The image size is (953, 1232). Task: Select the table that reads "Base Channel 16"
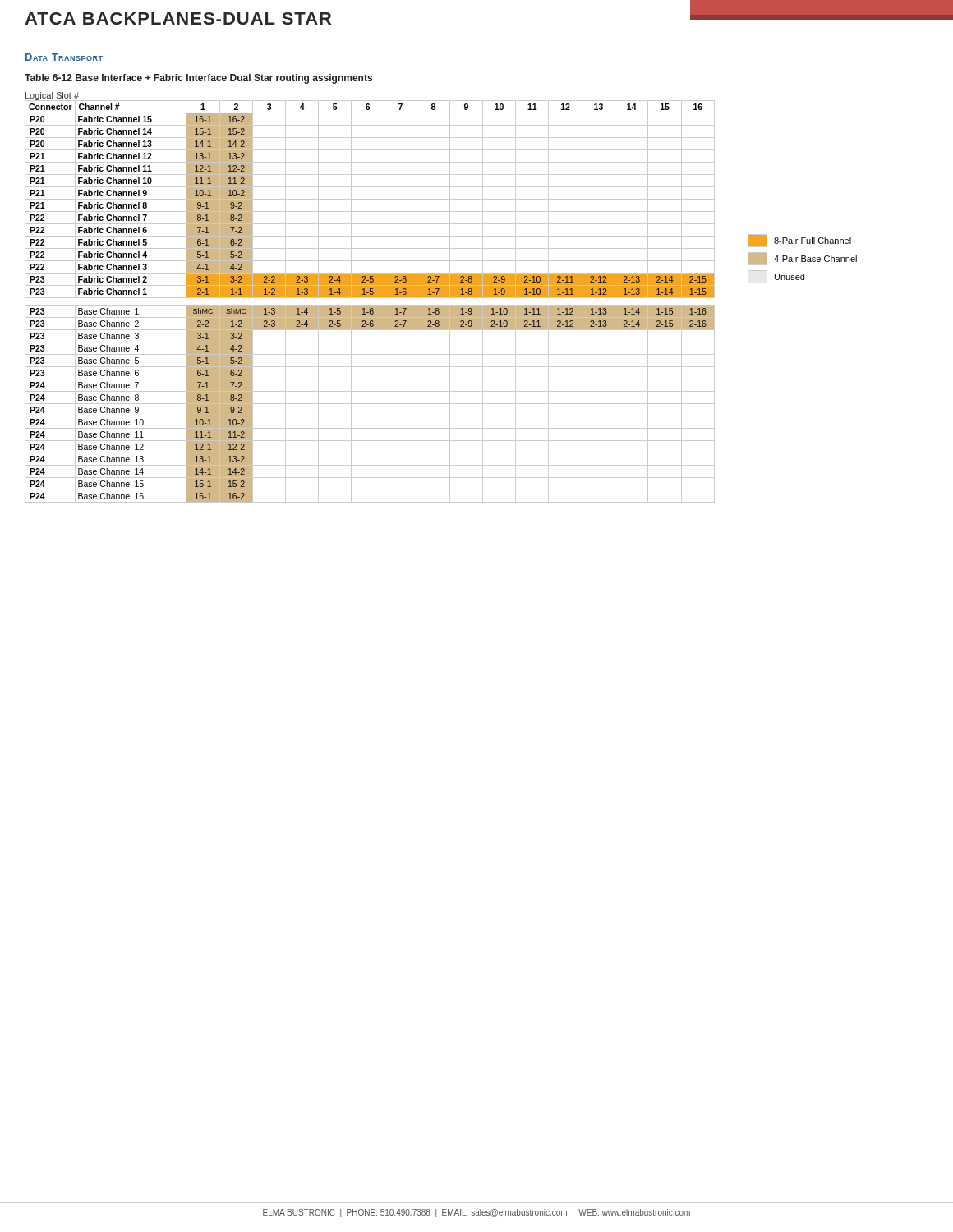(374, 301)
